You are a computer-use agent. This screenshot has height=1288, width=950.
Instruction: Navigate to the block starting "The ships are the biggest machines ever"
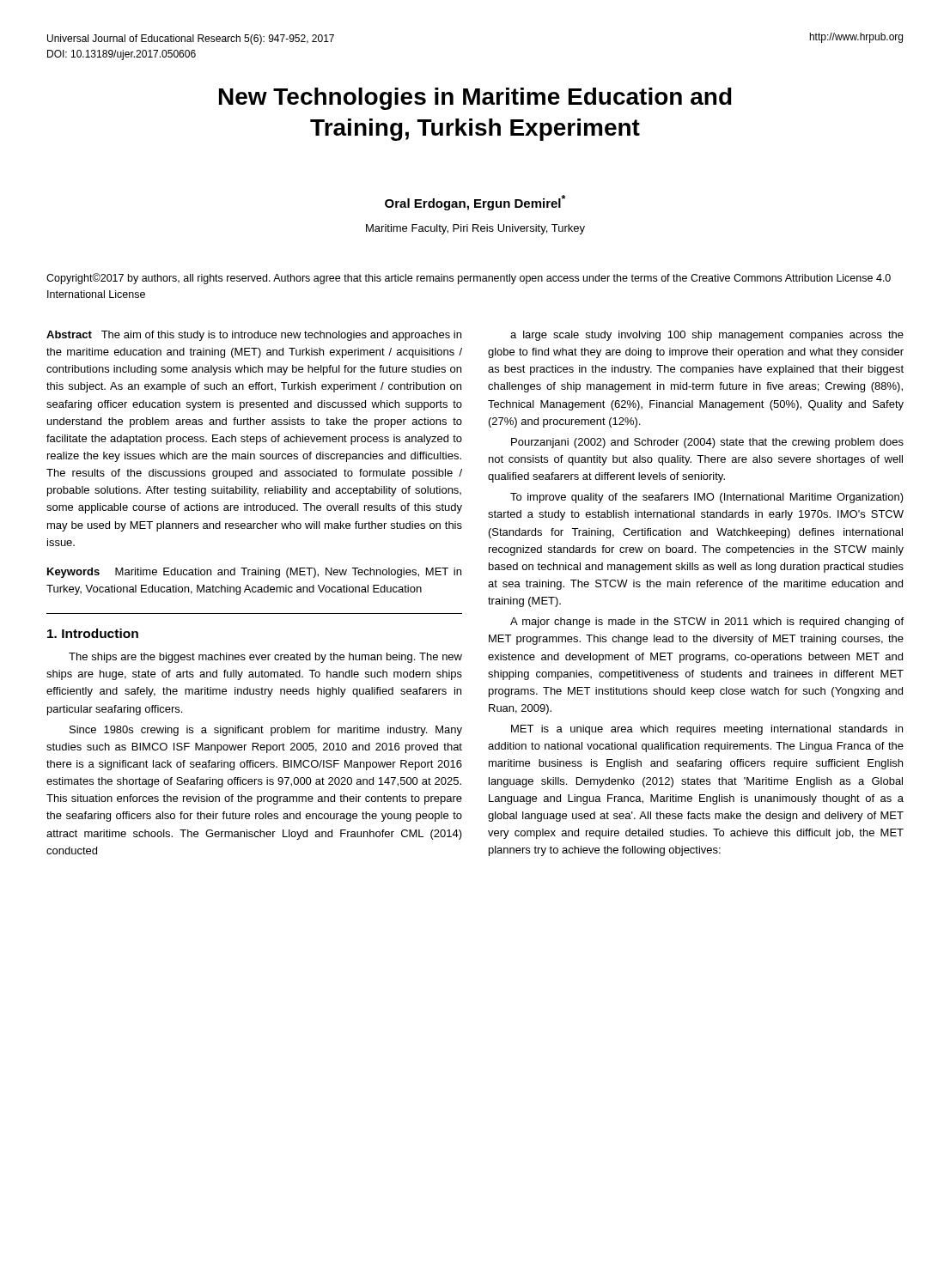tap(254, 754)
